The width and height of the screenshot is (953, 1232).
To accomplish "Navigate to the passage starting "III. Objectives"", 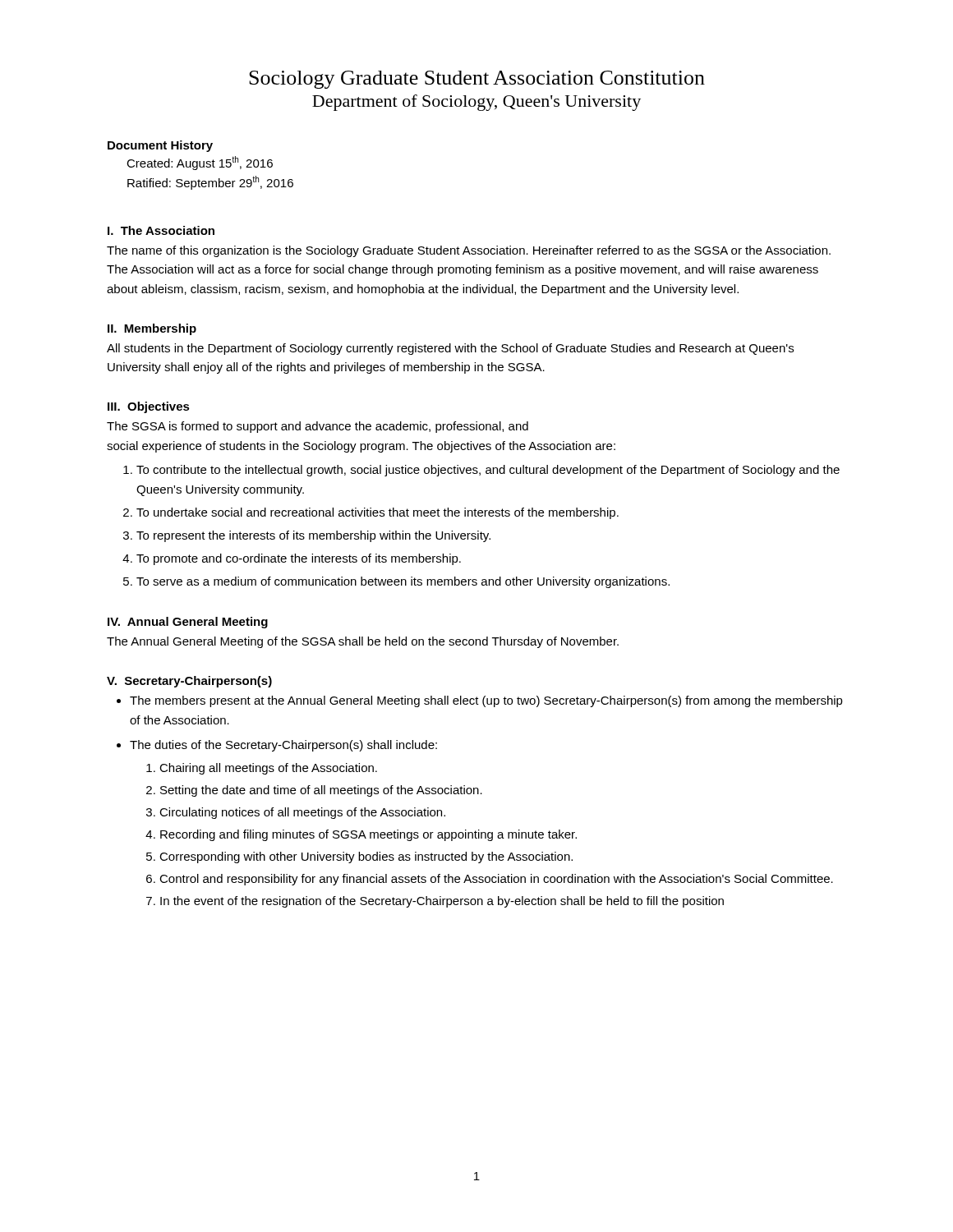I will [148, 406].
